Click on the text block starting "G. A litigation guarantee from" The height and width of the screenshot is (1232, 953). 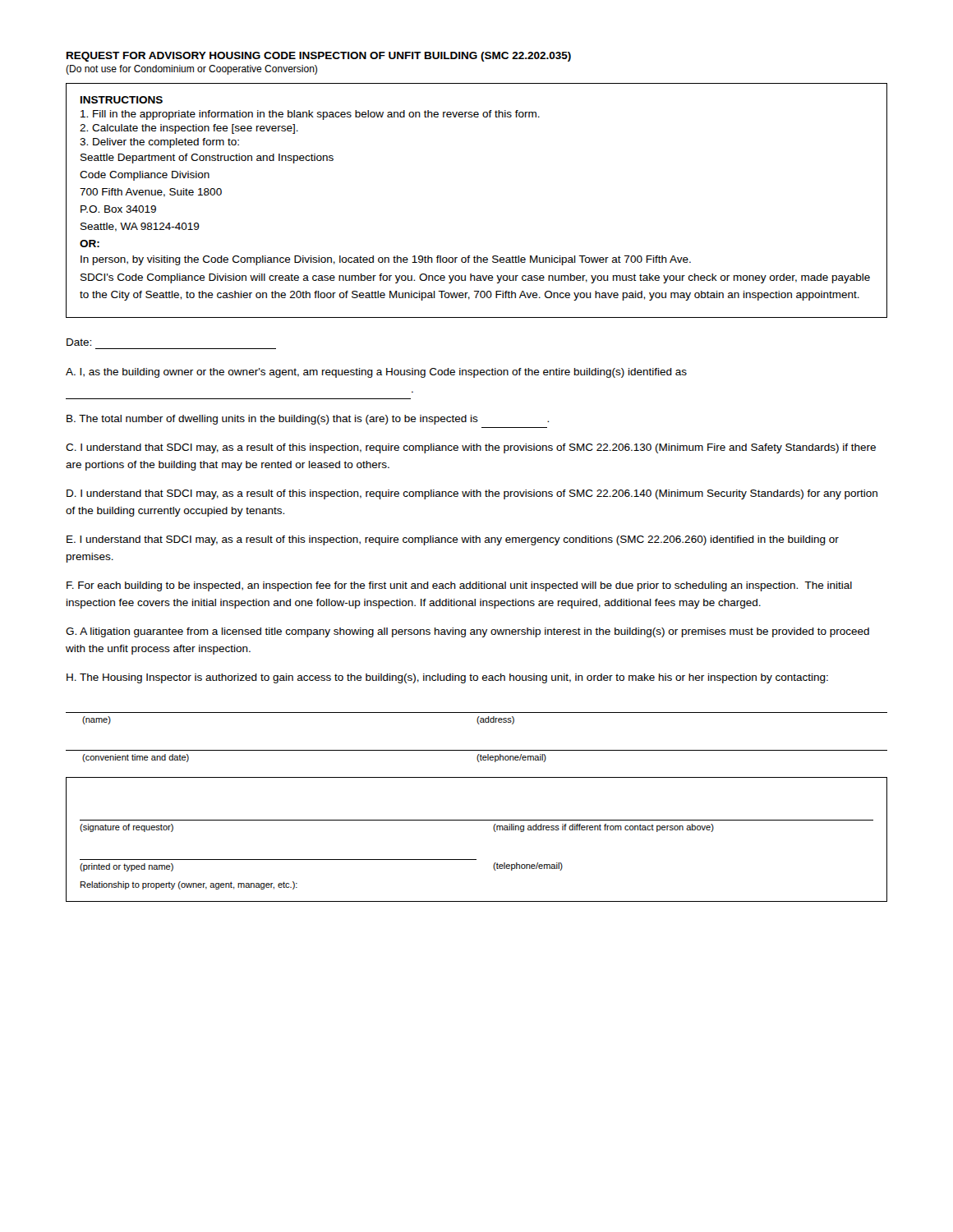(468, 640)
